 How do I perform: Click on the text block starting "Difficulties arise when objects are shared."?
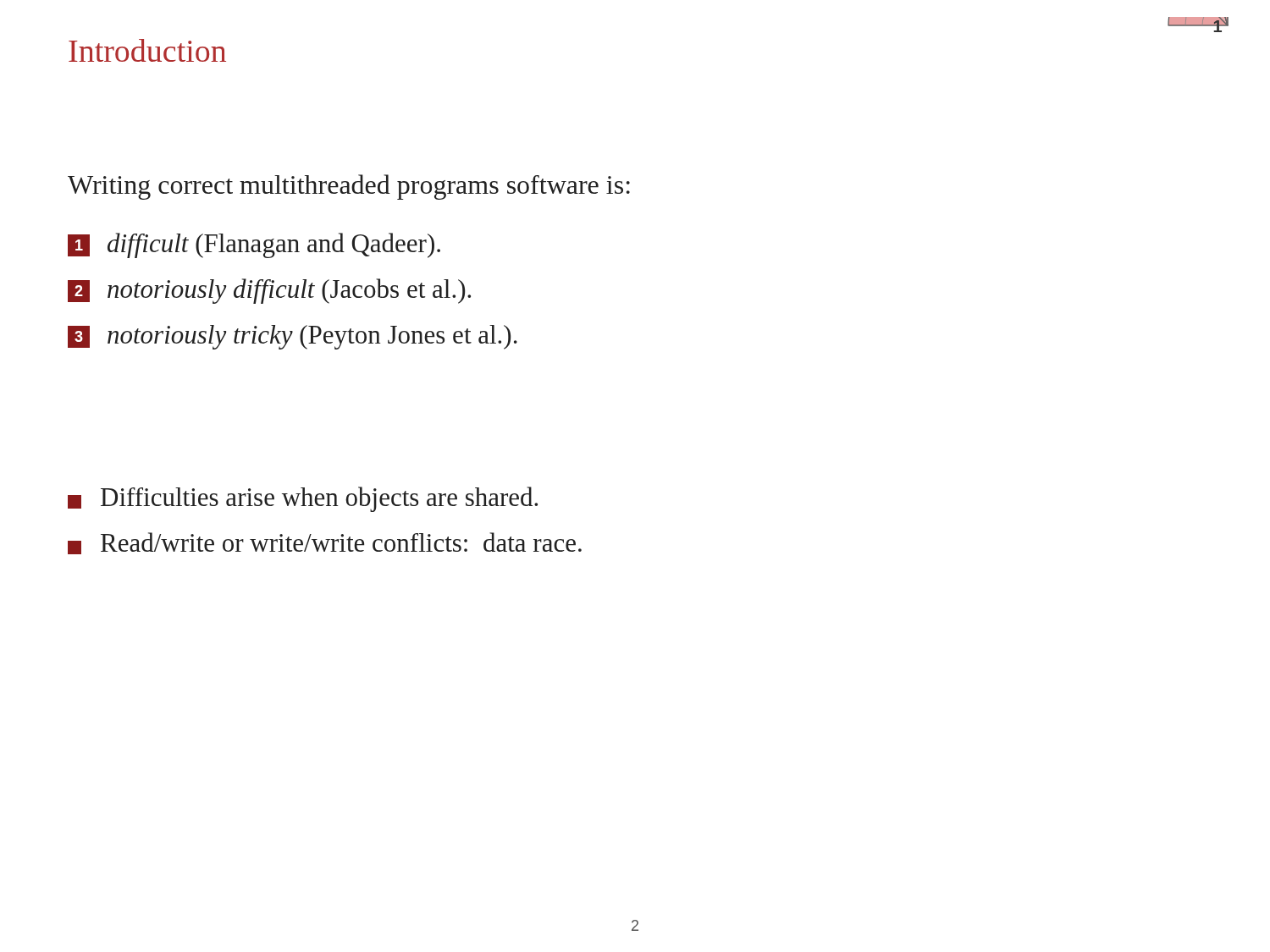[304, 498]
